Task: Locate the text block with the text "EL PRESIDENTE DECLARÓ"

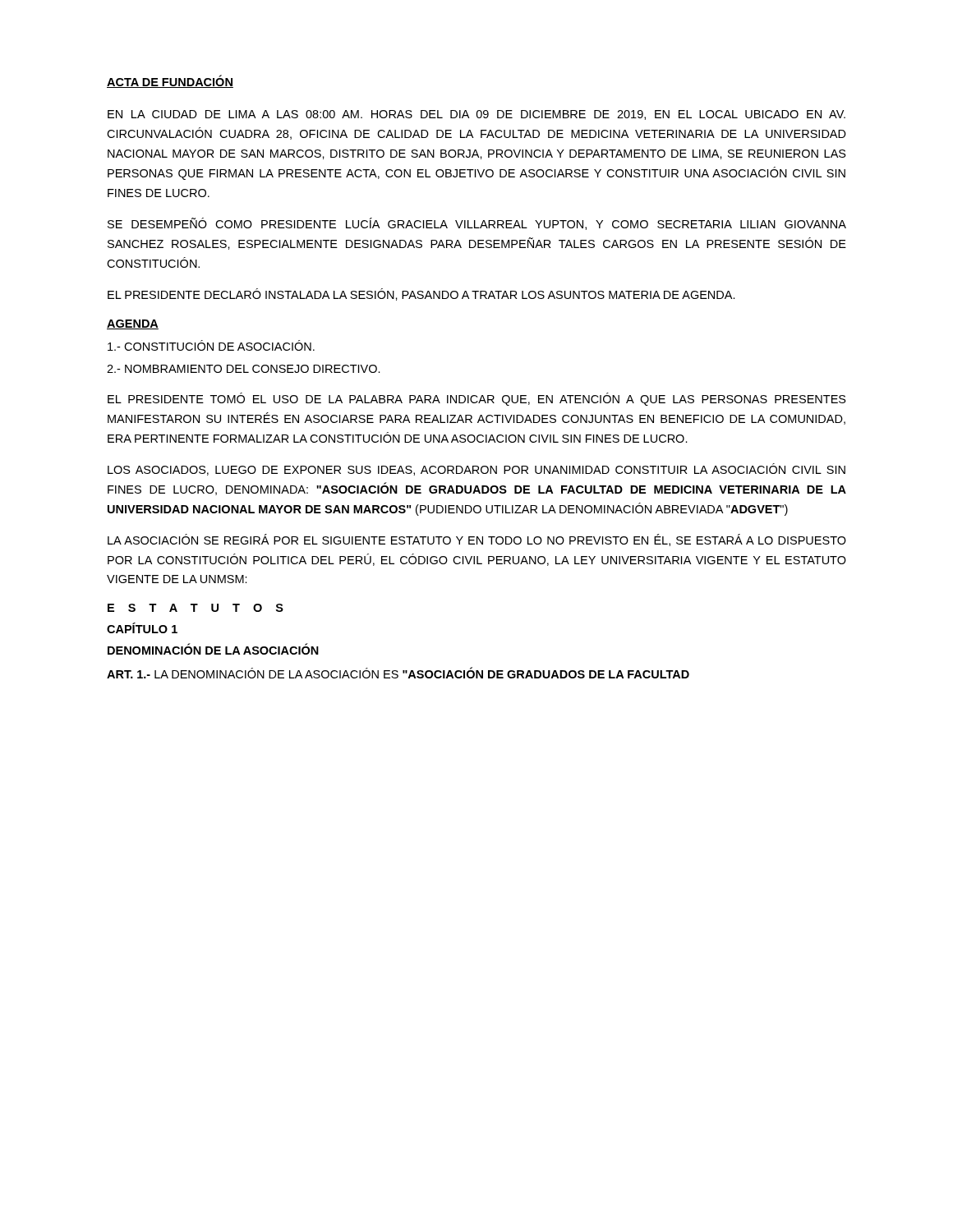Action: [x=421, y=295]
